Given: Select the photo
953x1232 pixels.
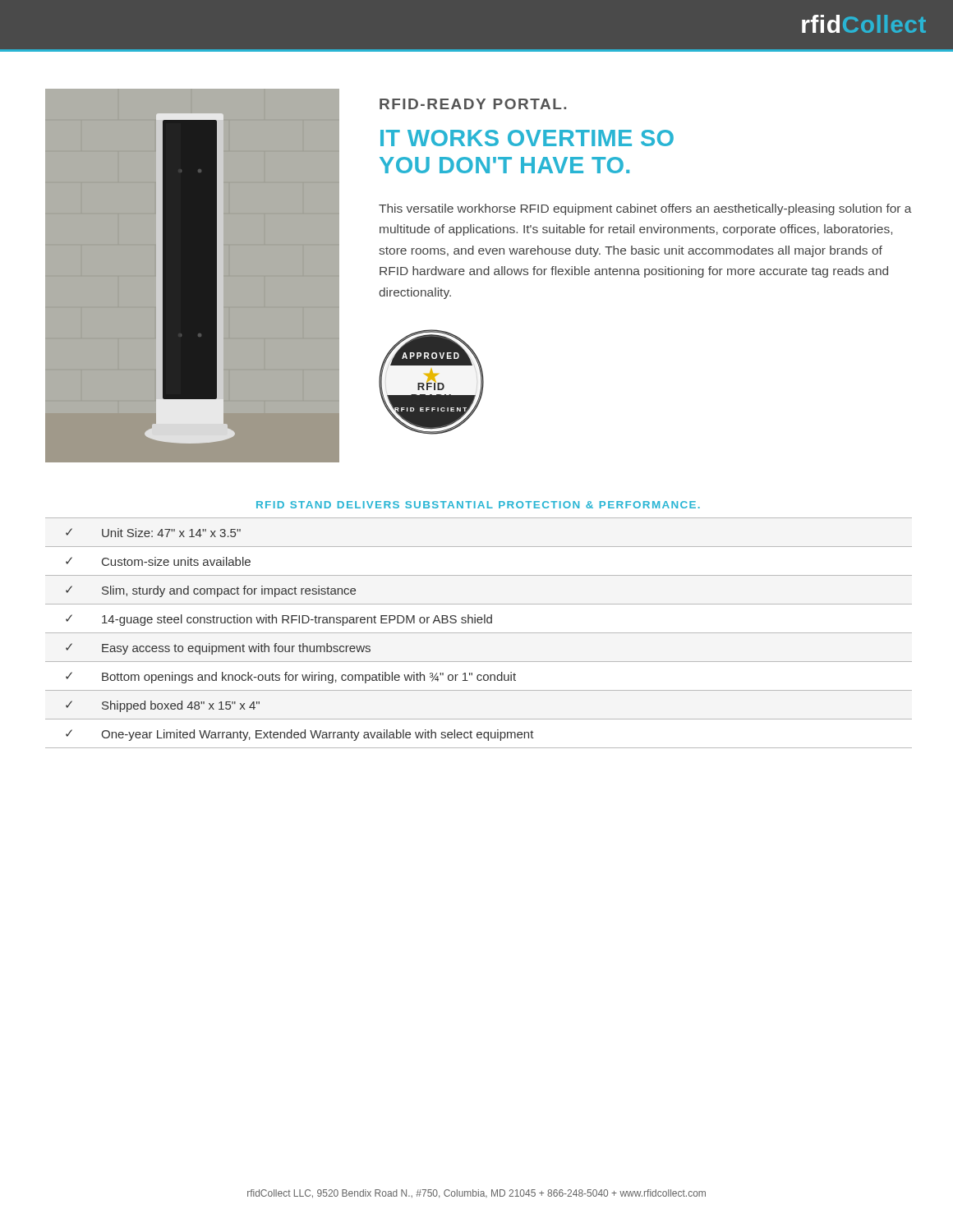Looking at the screenshot, I should 192,277.
